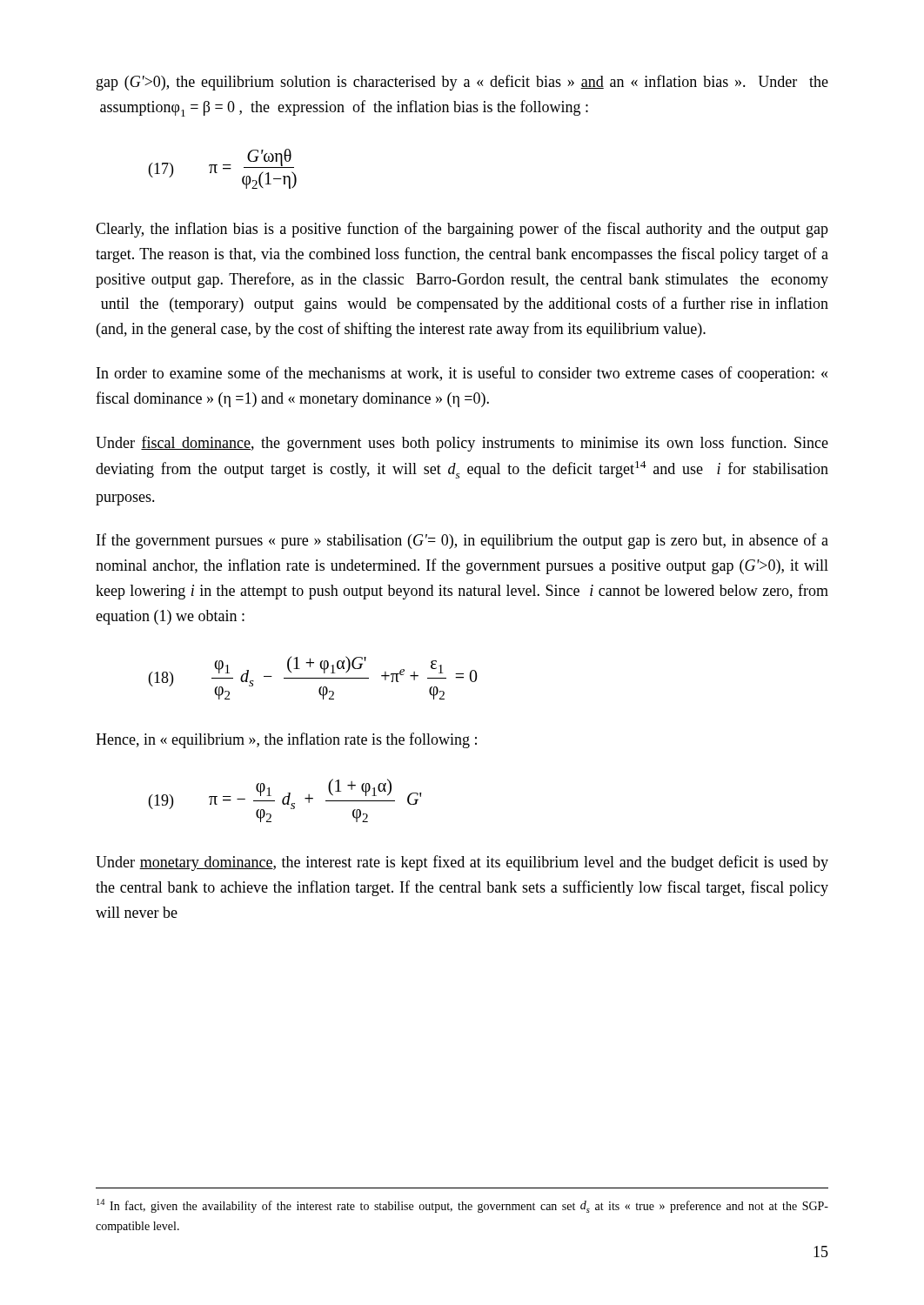This screenshot has height=1305, width=924.
Task: Find the text block containing "Clearly, the inflation bias is a positive"
Action: 462,279
